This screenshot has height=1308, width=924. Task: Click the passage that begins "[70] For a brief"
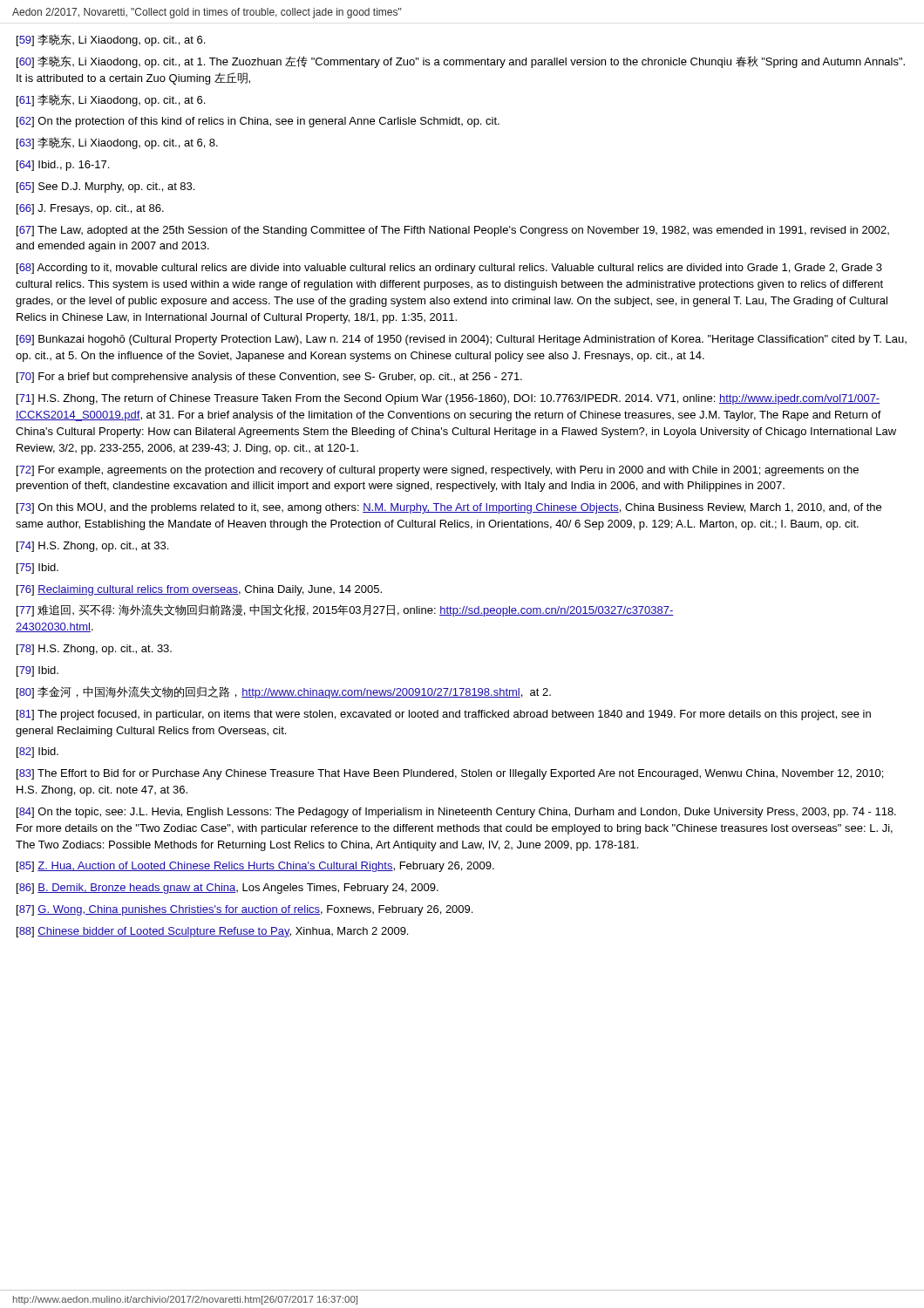(269, 377)
